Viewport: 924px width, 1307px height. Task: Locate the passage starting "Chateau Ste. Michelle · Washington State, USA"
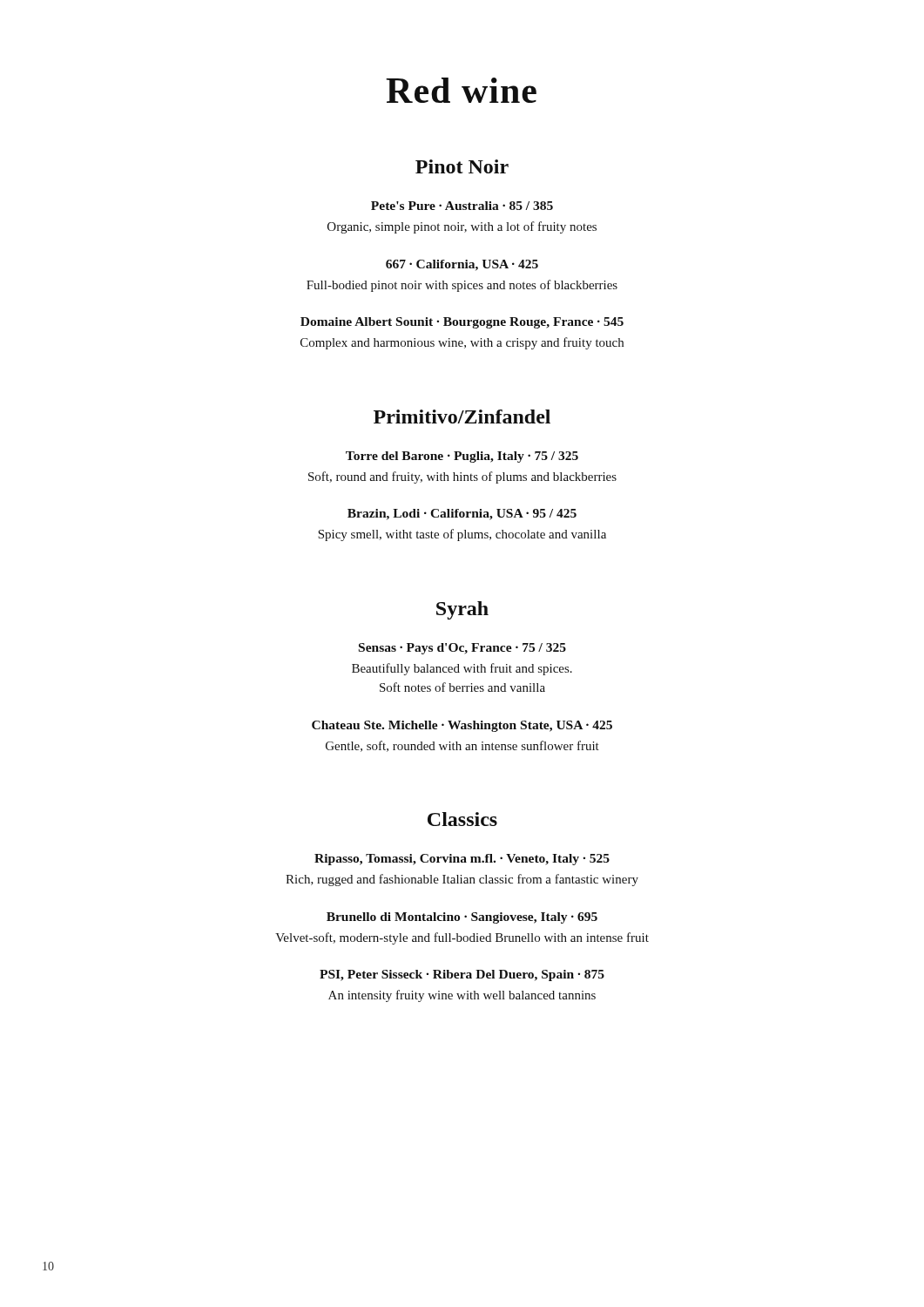(462, 736)
